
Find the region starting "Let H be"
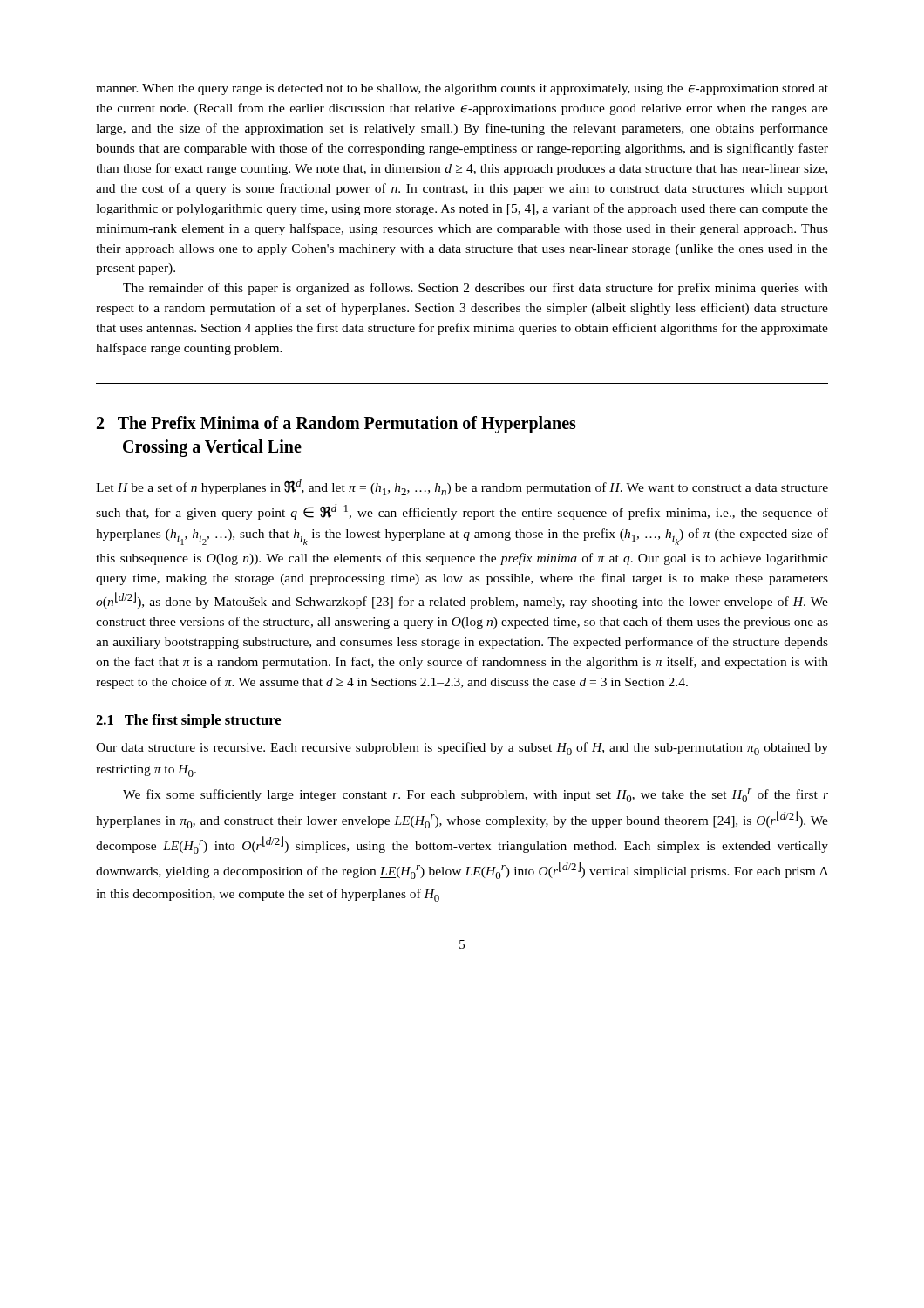(x=462, y=583)
